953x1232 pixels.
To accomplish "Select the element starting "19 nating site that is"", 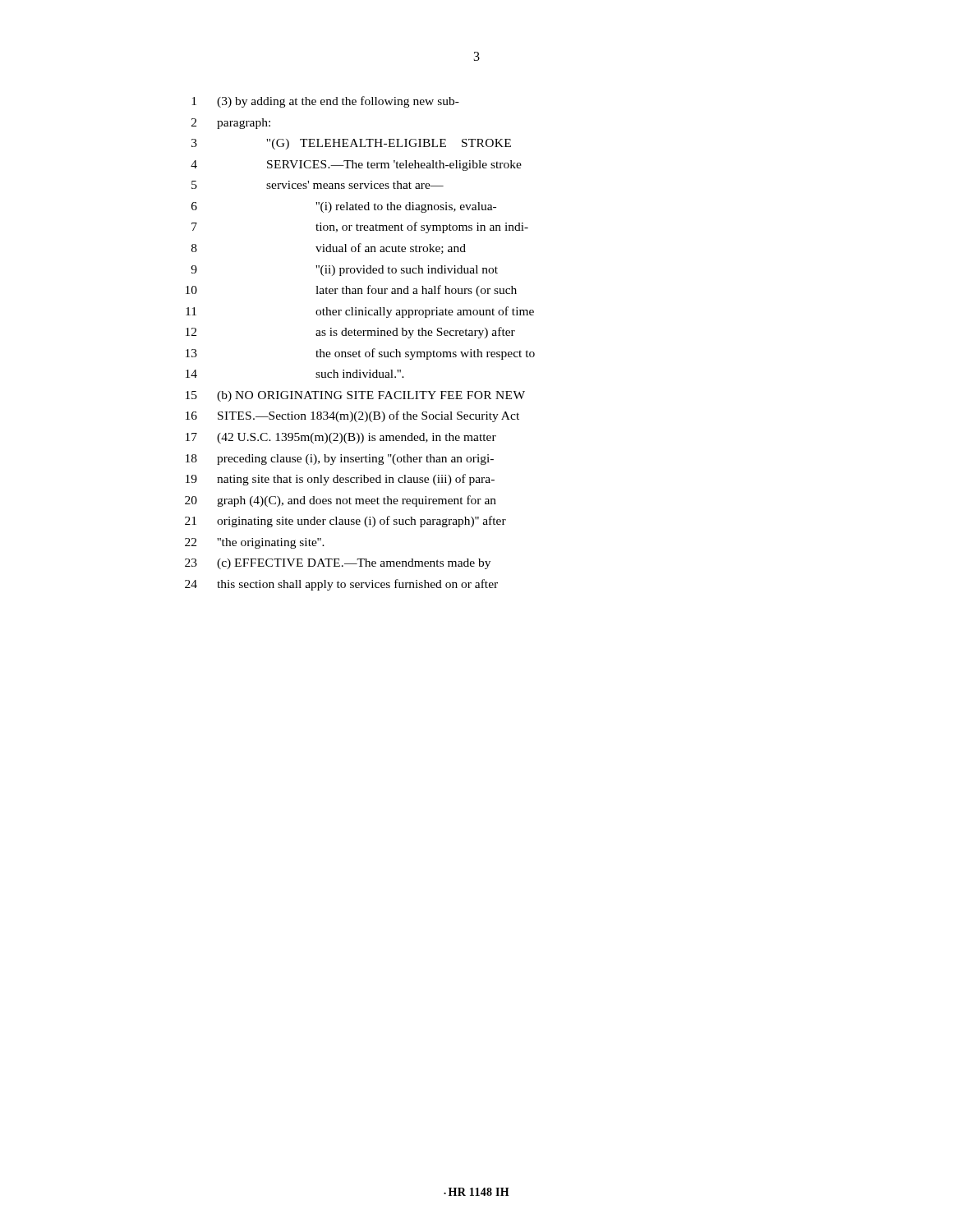I will pyautogui.click(x=501, y=479).
